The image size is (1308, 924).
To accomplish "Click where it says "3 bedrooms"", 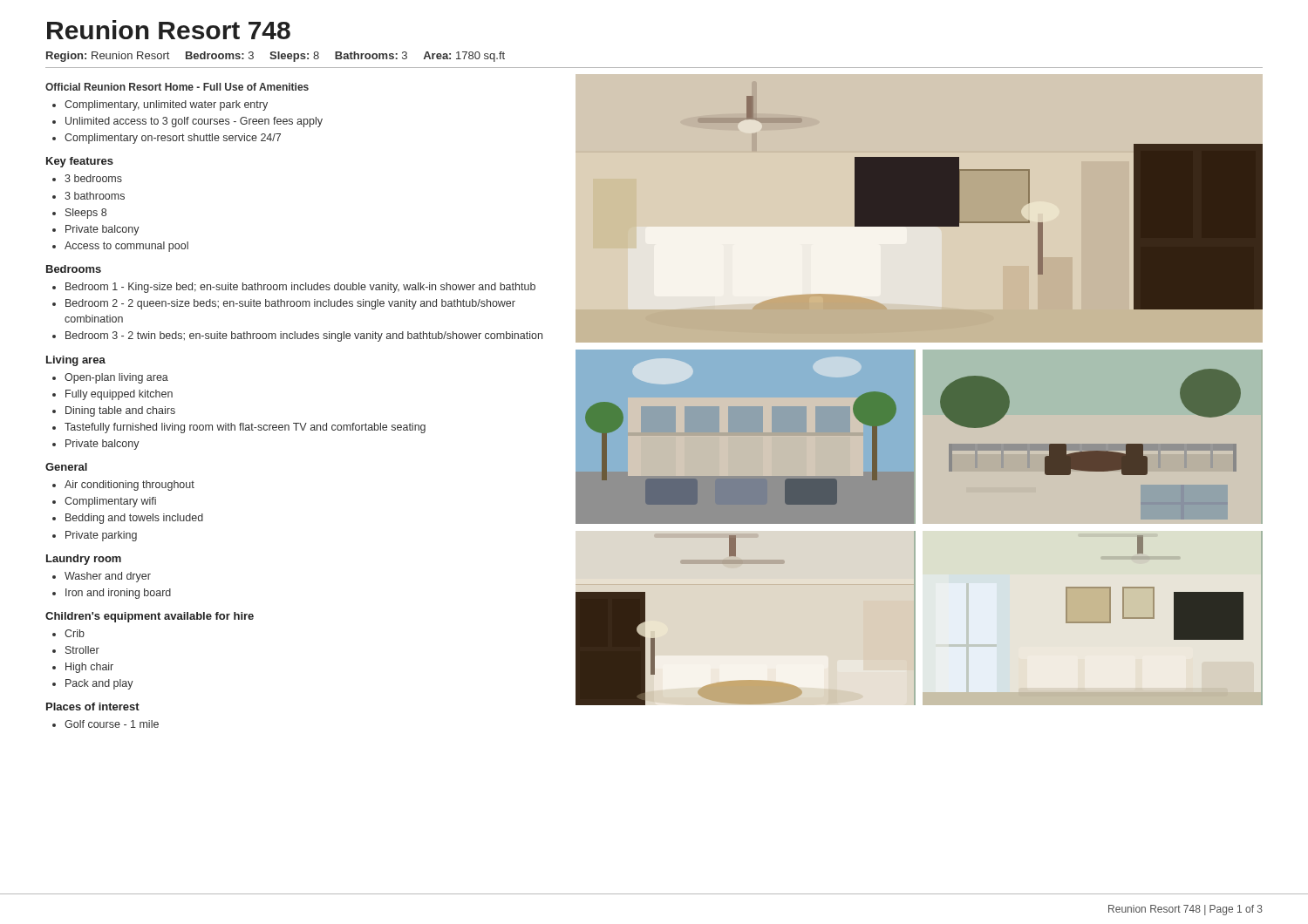I will 93,179.
